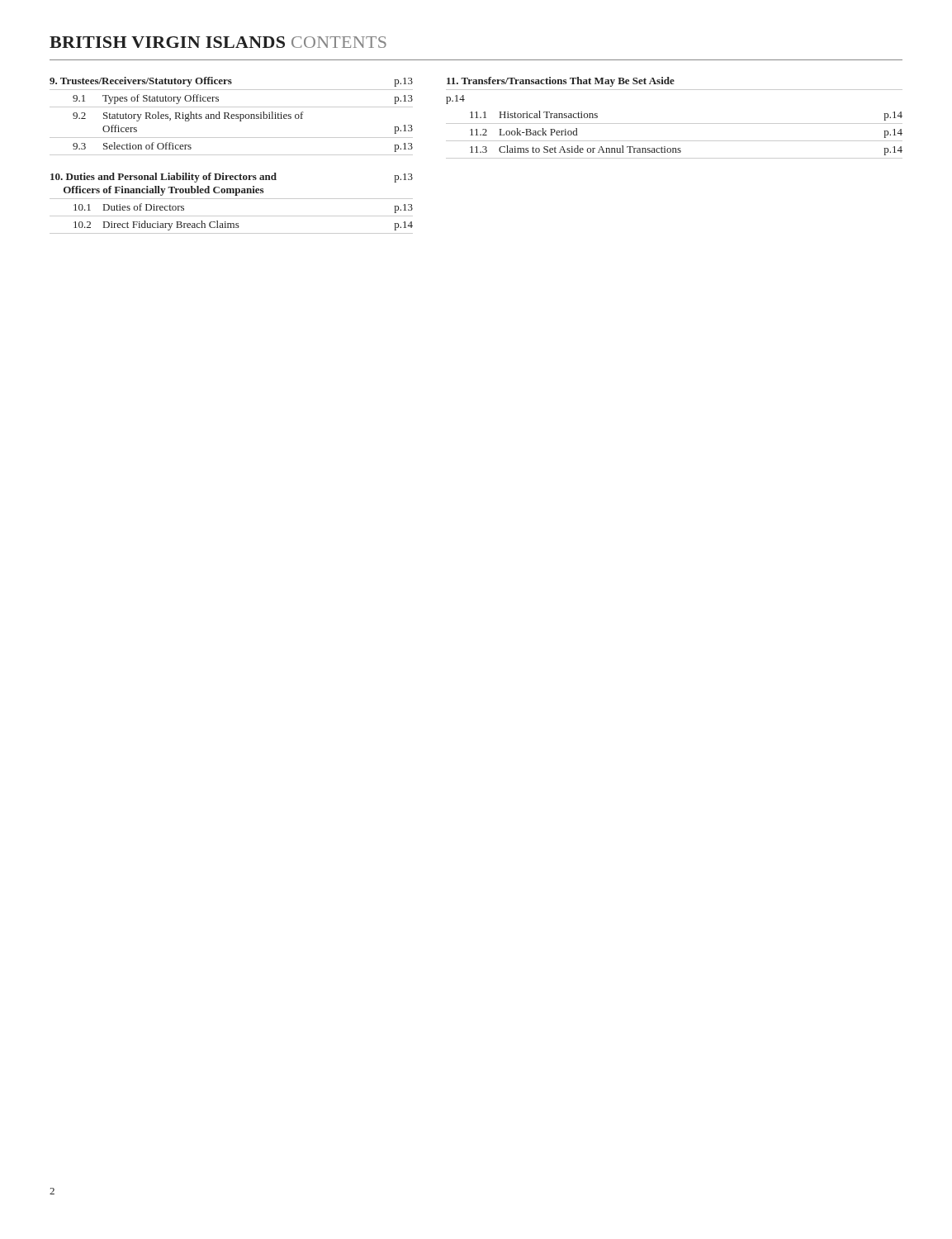The image size is (952, 1239).
Task: Find the block on this page that starts "10. Duties and Personal Liability of Directors and"
Action: (x=231, y=183)
